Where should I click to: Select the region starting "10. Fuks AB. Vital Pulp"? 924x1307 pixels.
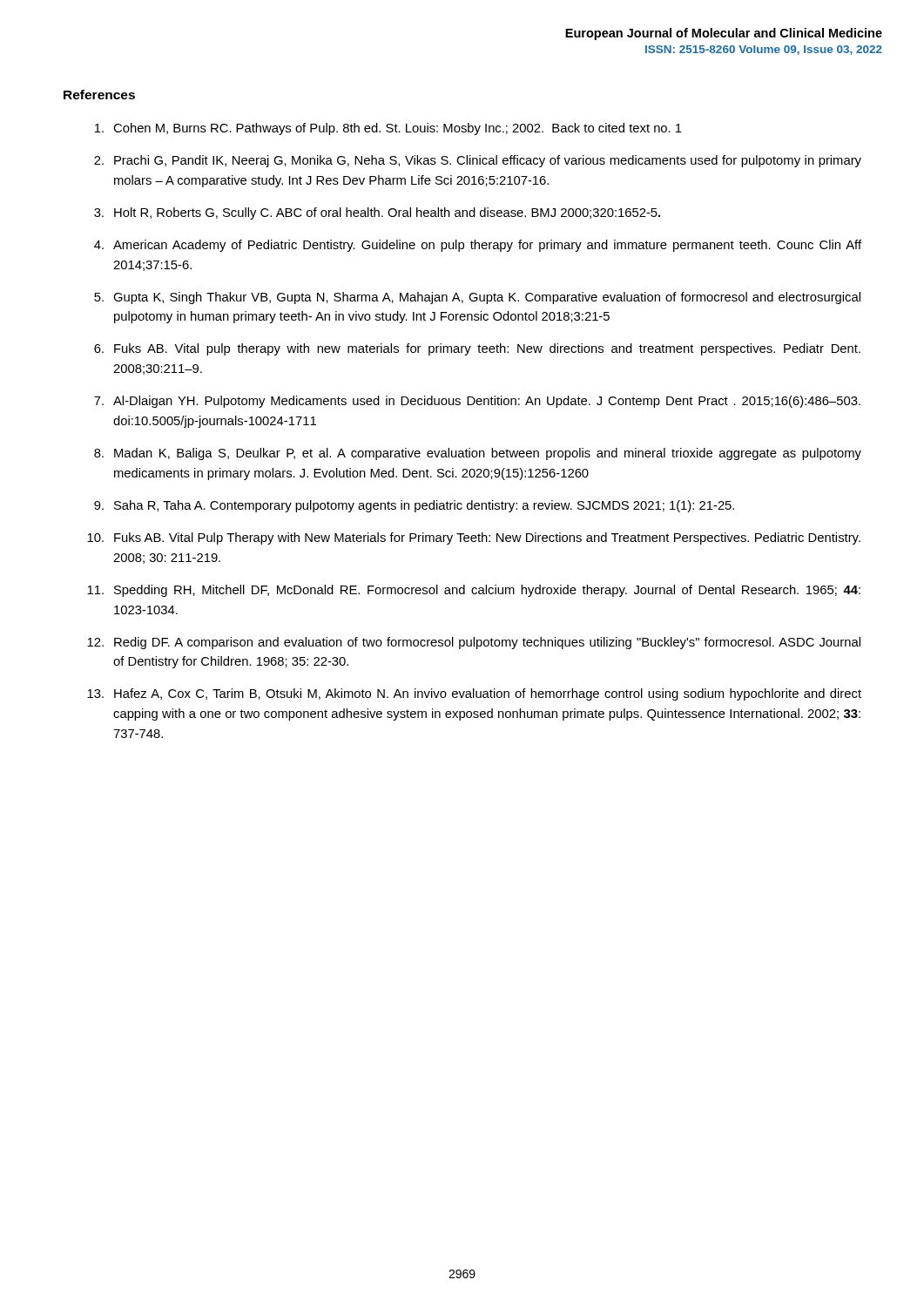point(462,548)
